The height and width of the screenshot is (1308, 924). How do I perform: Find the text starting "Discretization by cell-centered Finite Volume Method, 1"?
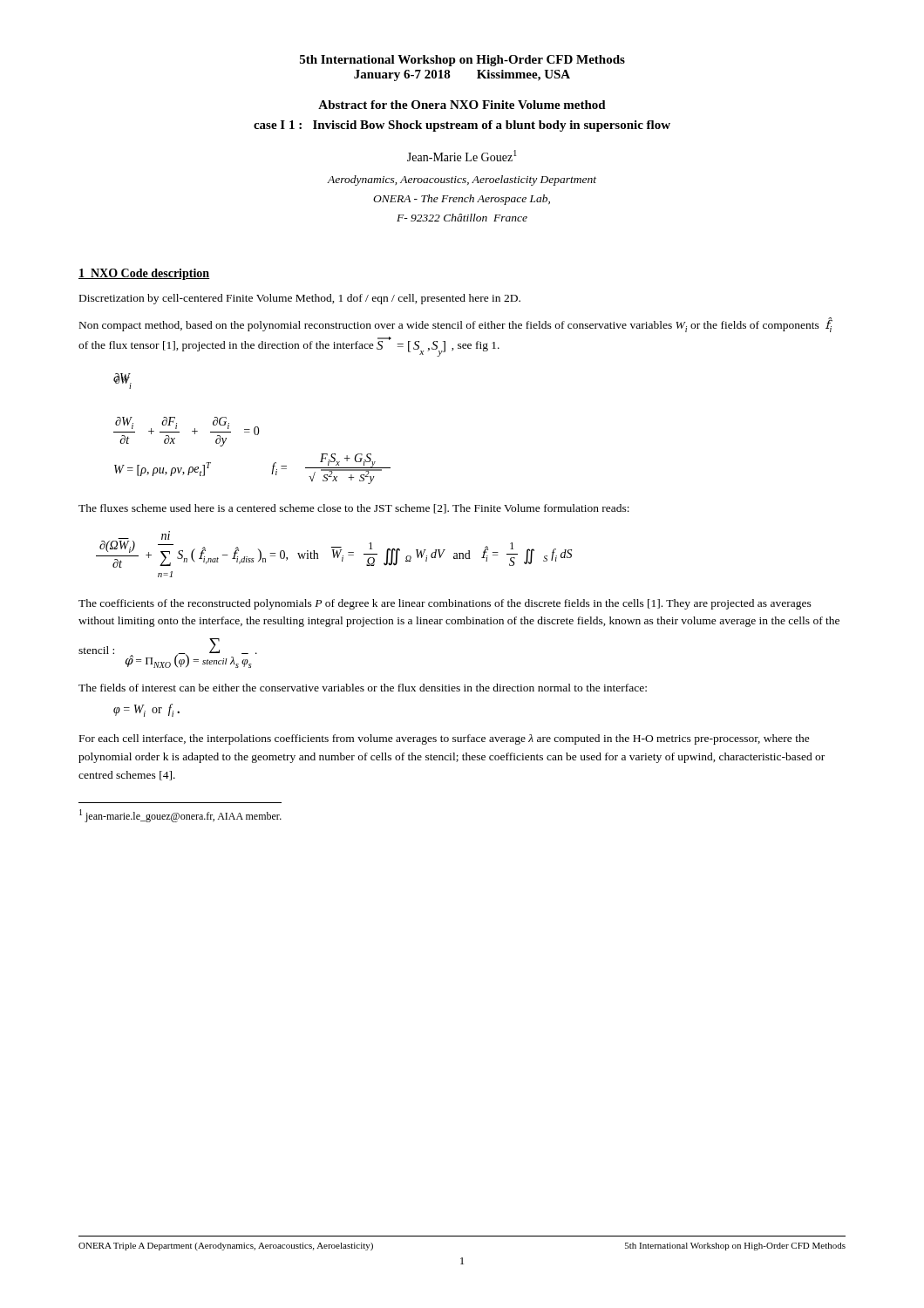(300, 298)
